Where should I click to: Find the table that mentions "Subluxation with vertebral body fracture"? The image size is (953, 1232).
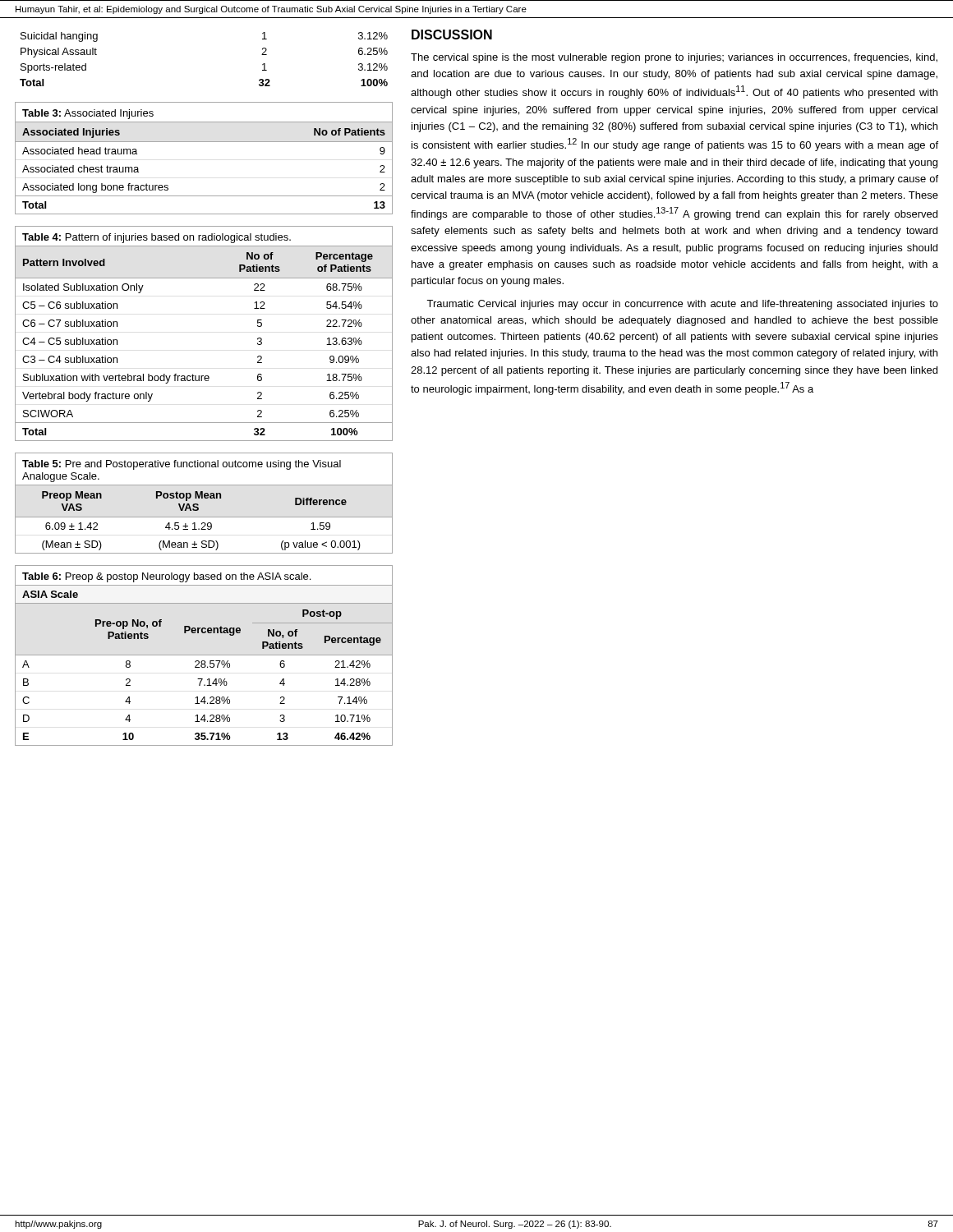pos(204,343)
